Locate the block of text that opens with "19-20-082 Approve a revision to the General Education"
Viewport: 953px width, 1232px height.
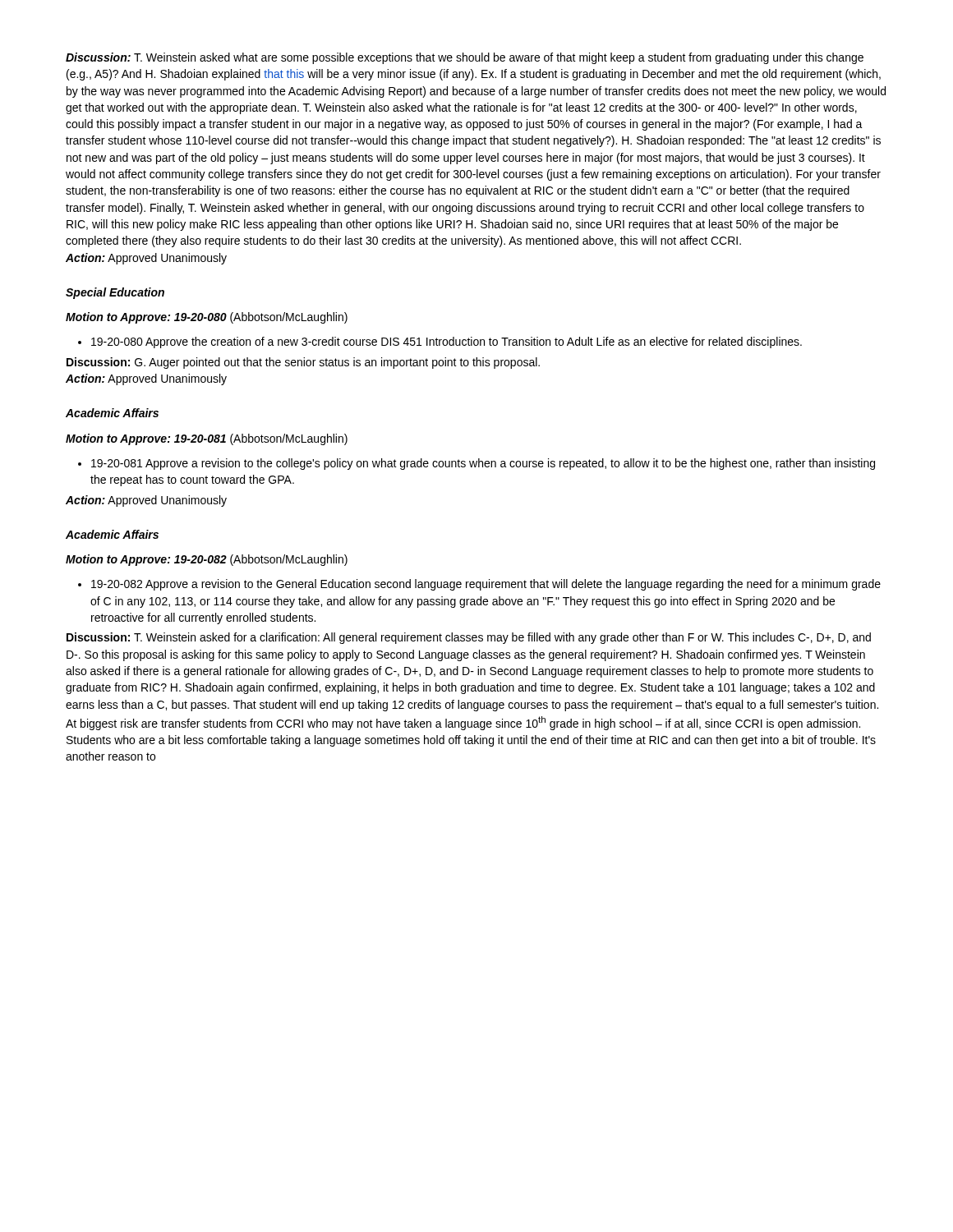[486, 601]
